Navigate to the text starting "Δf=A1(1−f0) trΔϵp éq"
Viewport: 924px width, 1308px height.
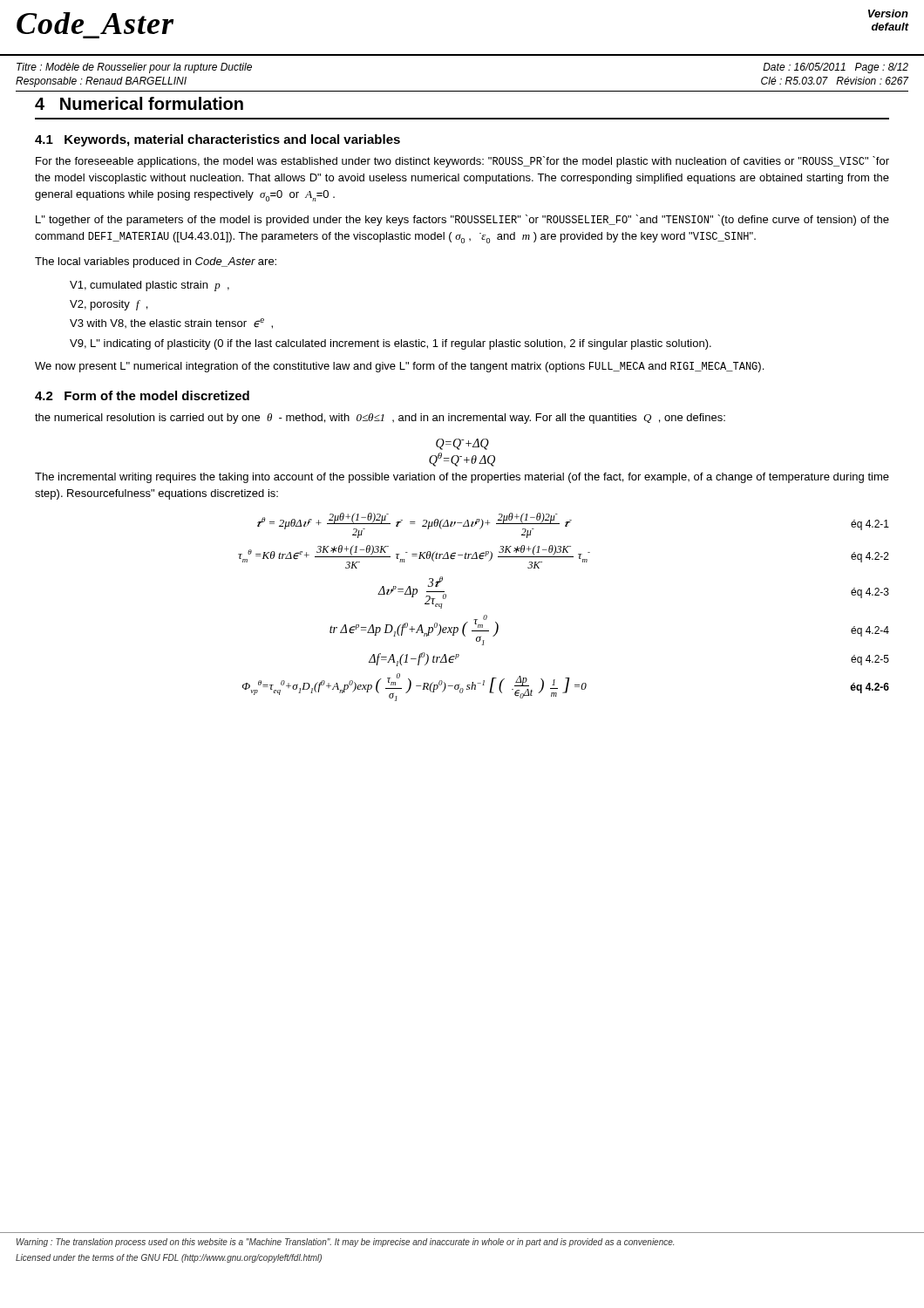point(462,659)
